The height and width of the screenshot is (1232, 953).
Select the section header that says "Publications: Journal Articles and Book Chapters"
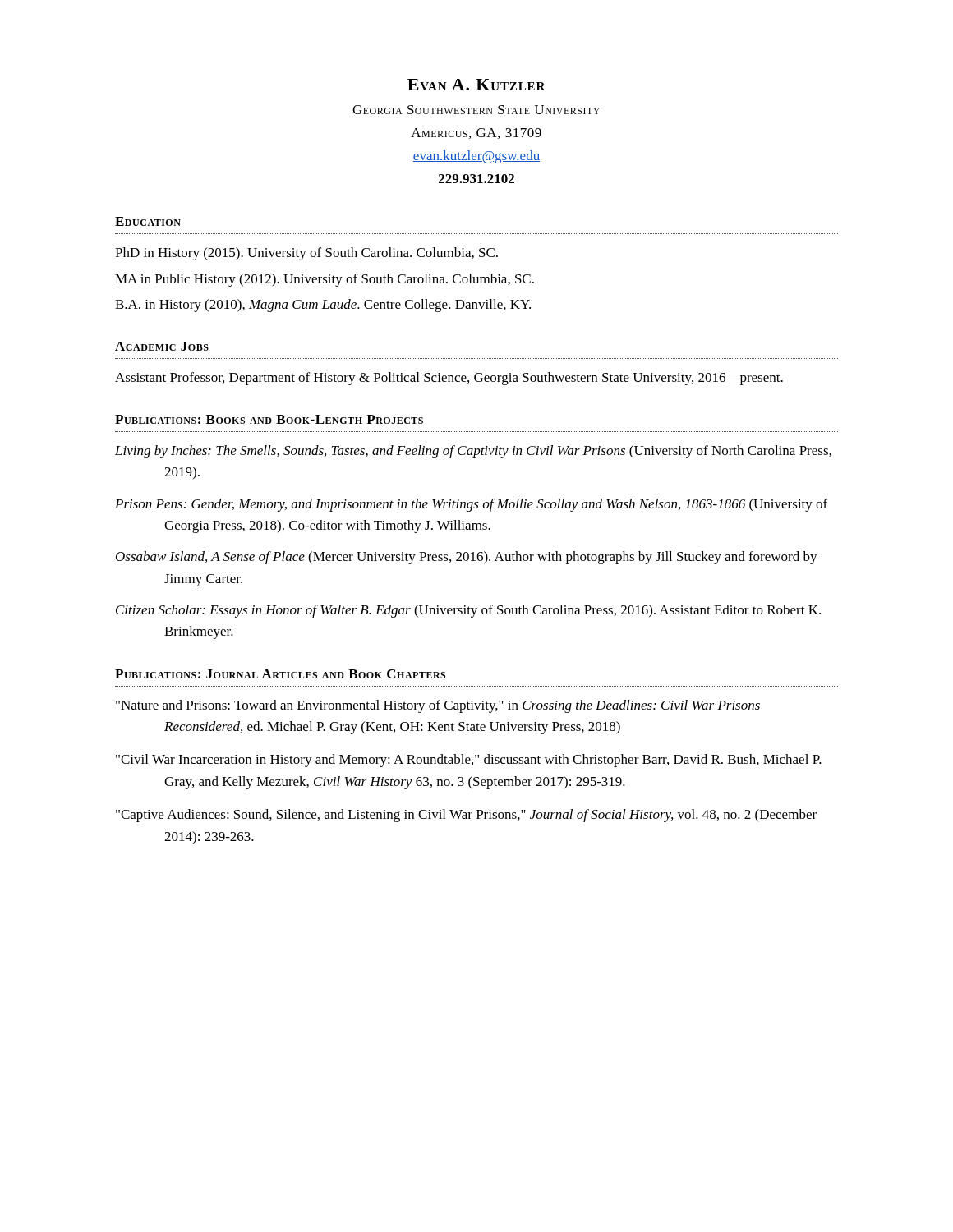pyautogui.click(x=281, y=674)
